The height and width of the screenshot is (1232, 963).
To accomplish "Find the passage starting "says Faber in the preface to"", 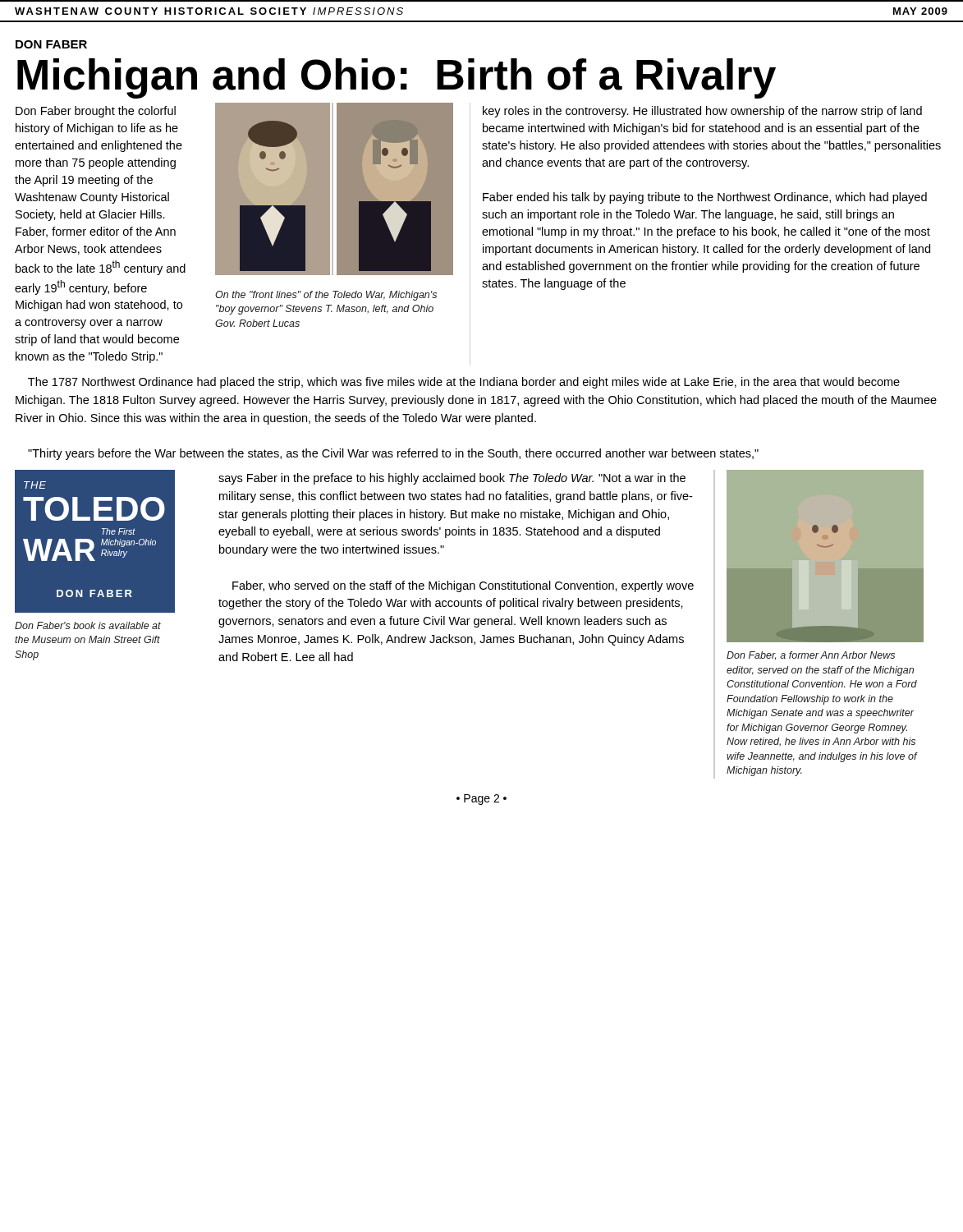I will [452, 479].
